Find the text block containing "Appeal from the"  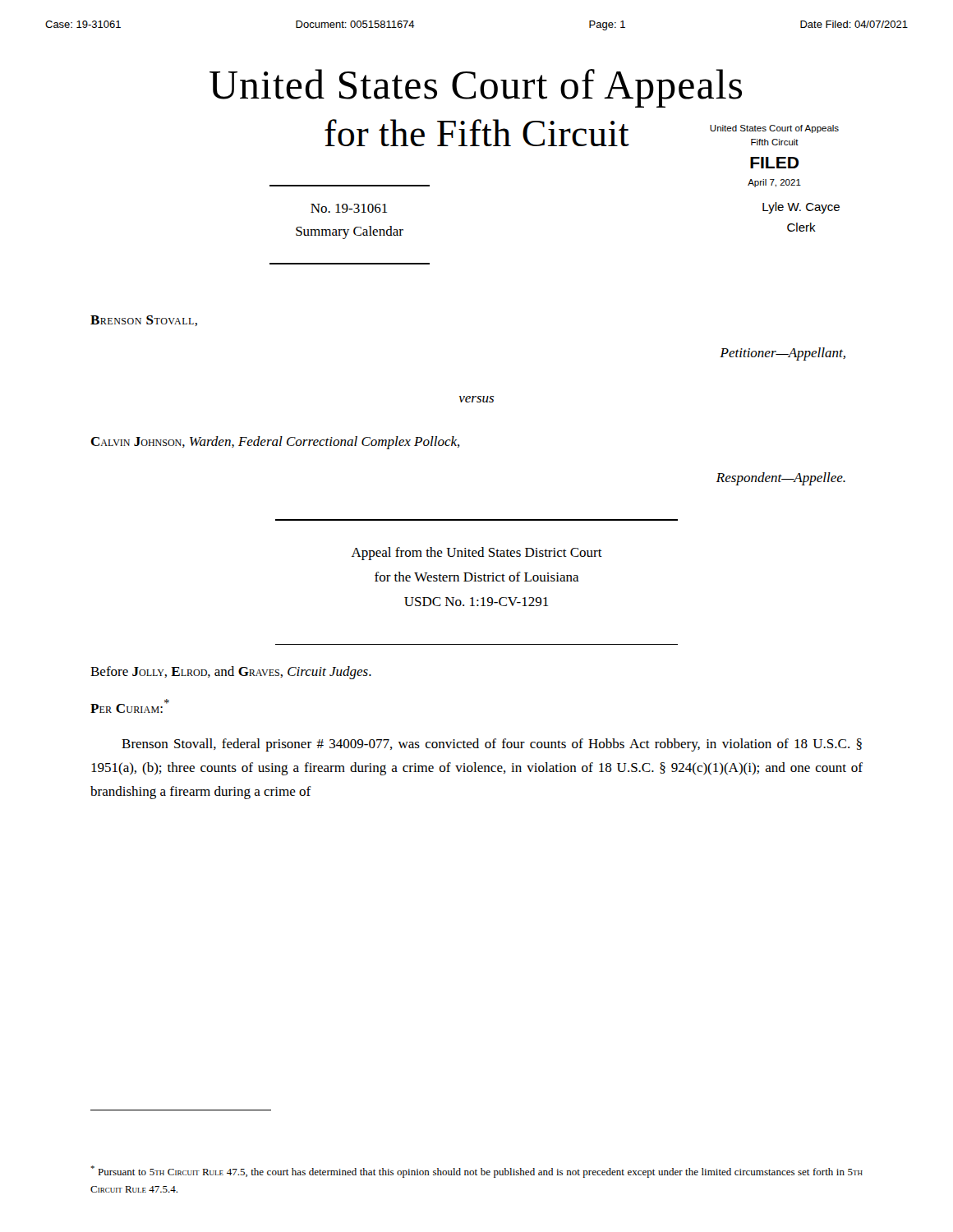point(476,577)
